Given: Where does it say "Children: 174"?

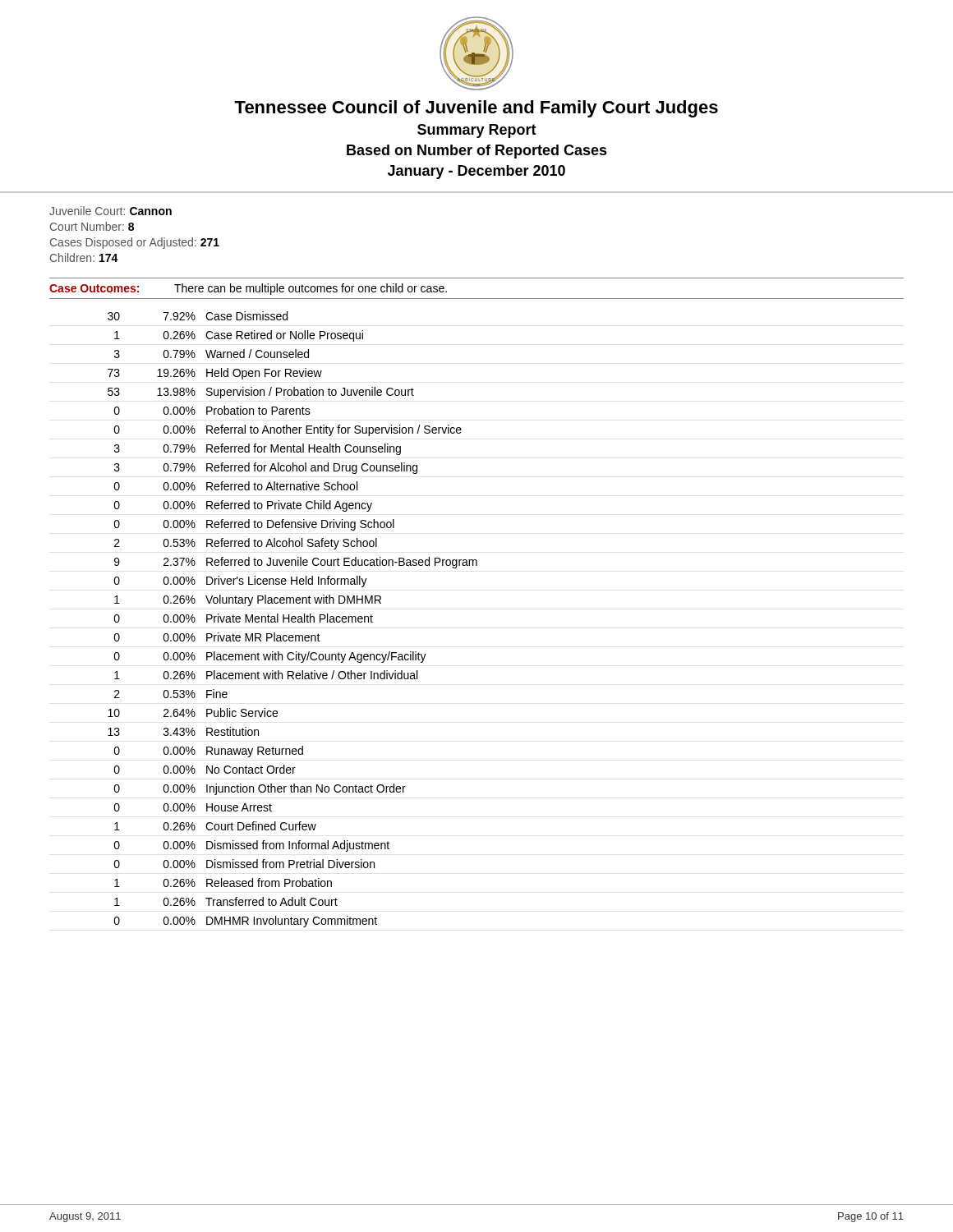Looking at the screenshot, I should (x=84, y=258).
